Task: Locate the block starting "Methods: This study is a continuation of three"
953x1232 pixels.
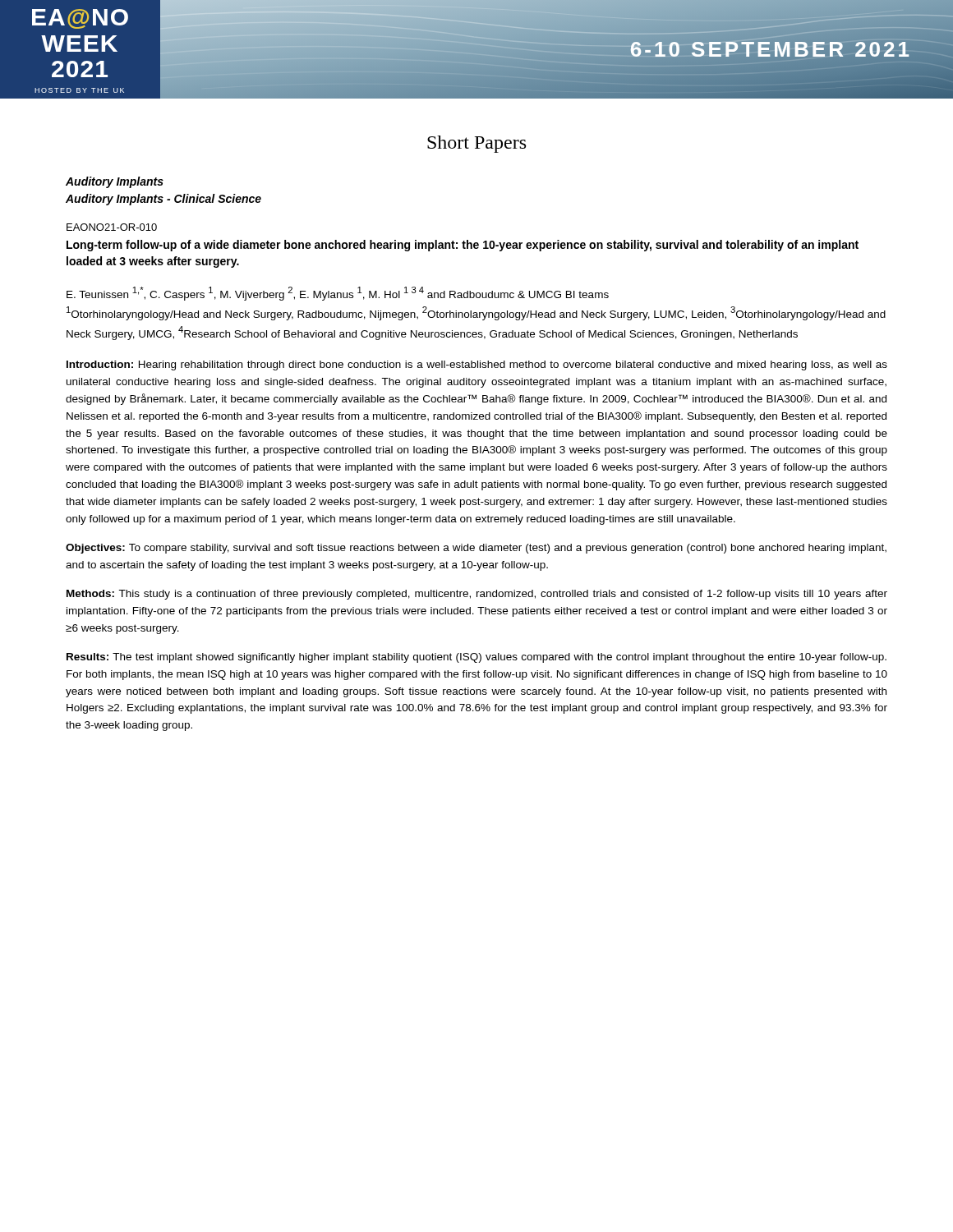Action: (476, 611)
